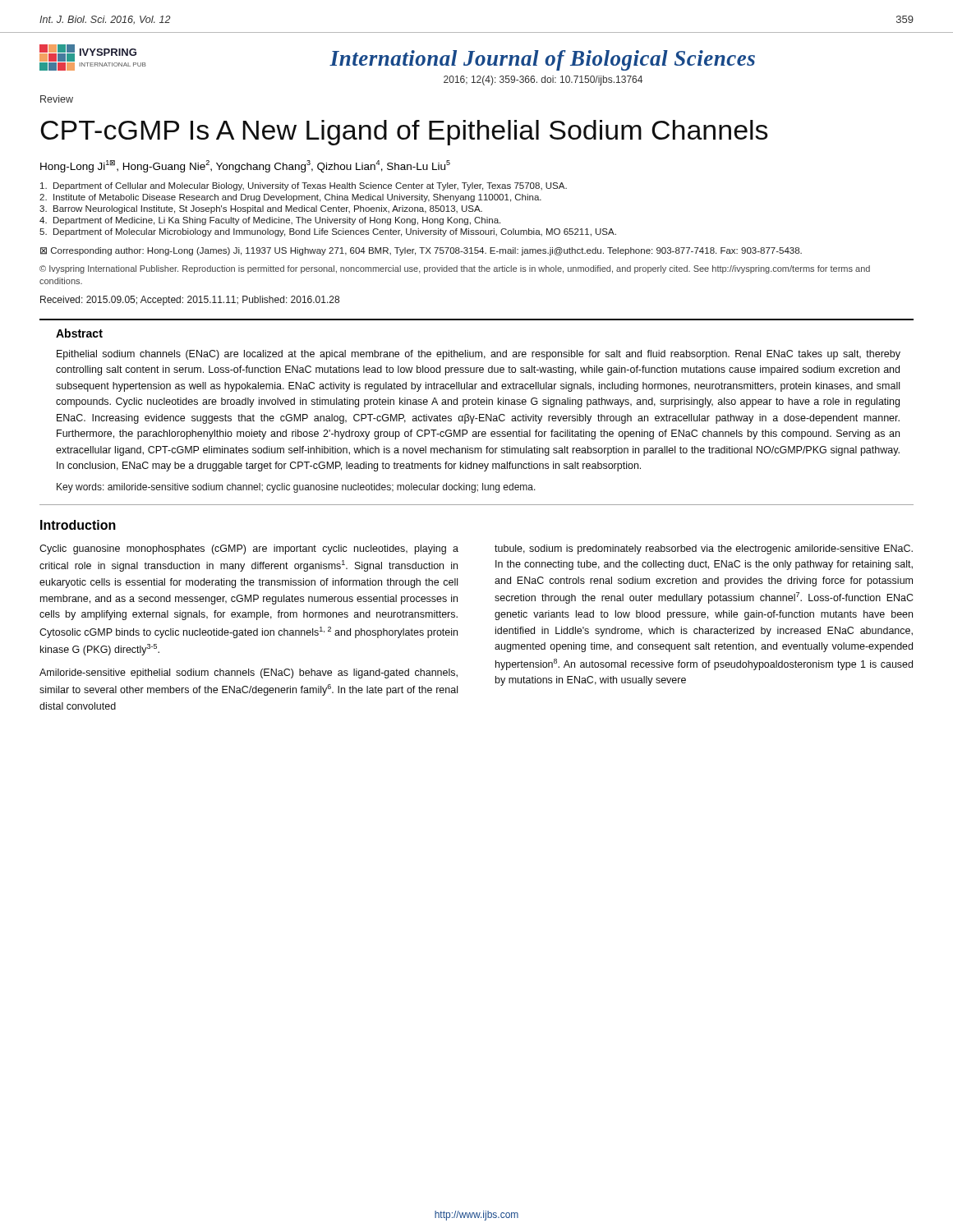Where is the passage that starts "tubule, sodium is predominately reabsorbed via"?
The image size is (953, 1232).
click(x=704, y=614)
